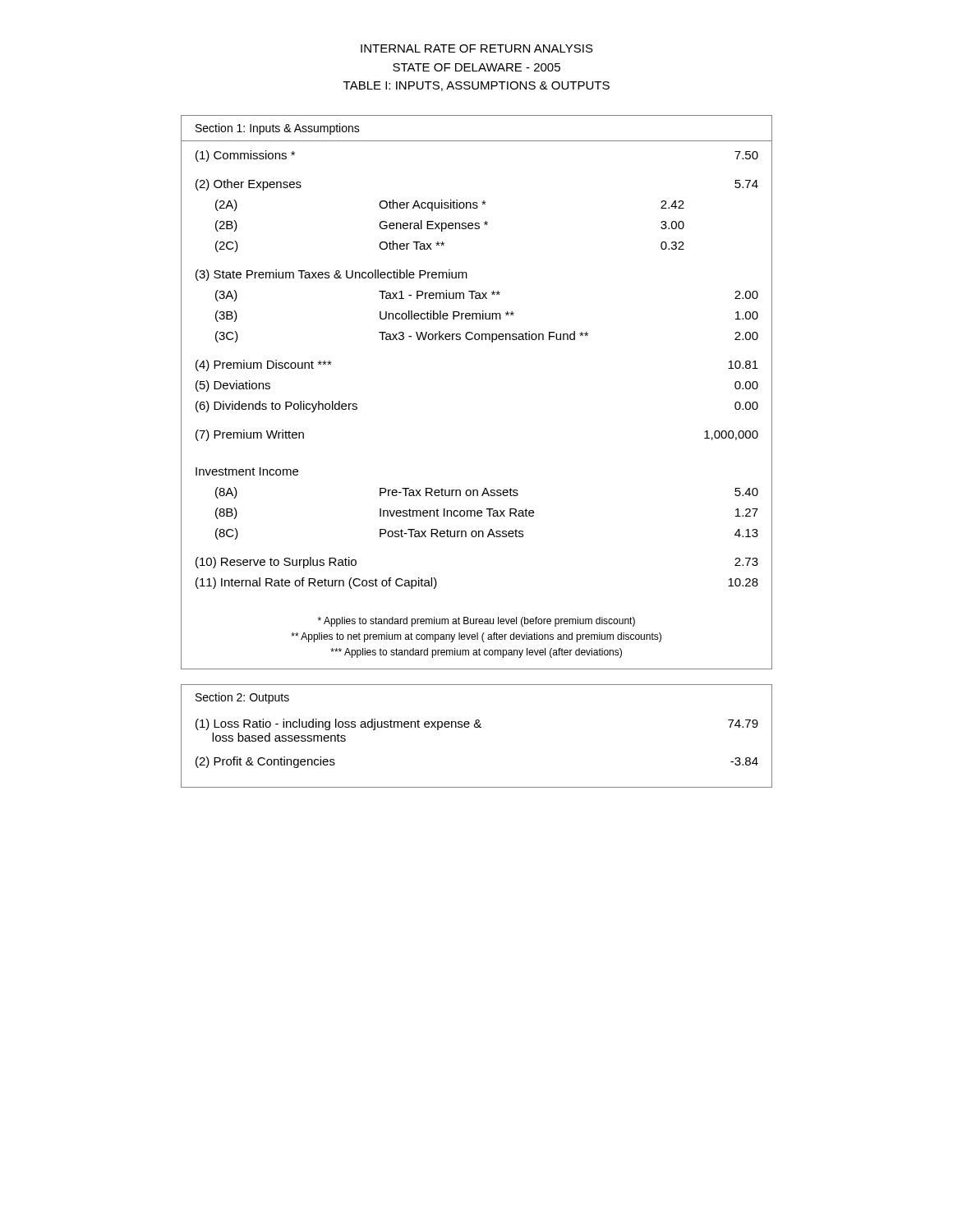Select the text block starting "INTERNAL RATE OF RETURN ANALYSIS STATE"
This screenshot has height=1232, width=953.
476,67
